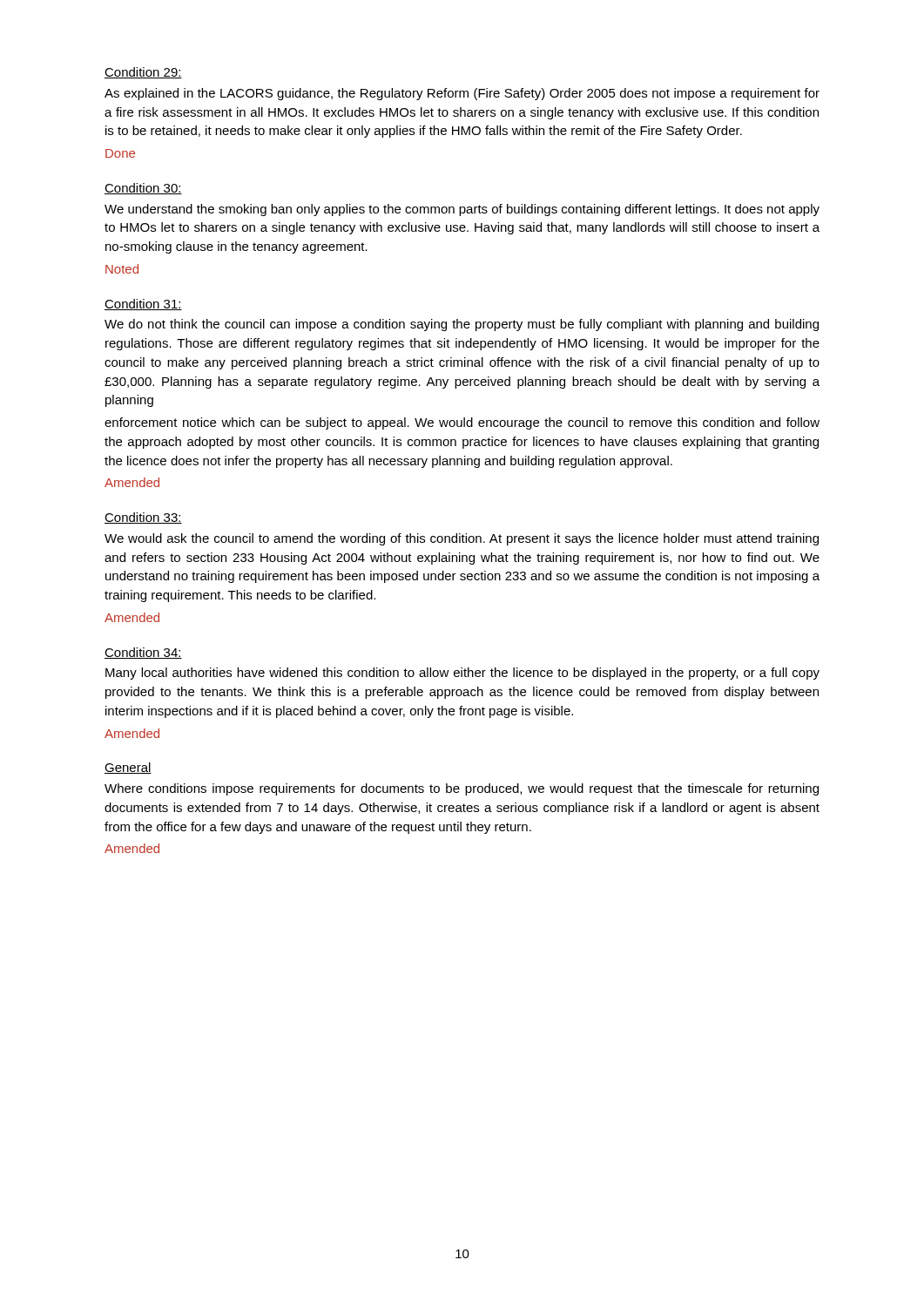Click on the section header with the text "Condition 30:"
This screenshot has width=924, height=1307.
[143, 188]
